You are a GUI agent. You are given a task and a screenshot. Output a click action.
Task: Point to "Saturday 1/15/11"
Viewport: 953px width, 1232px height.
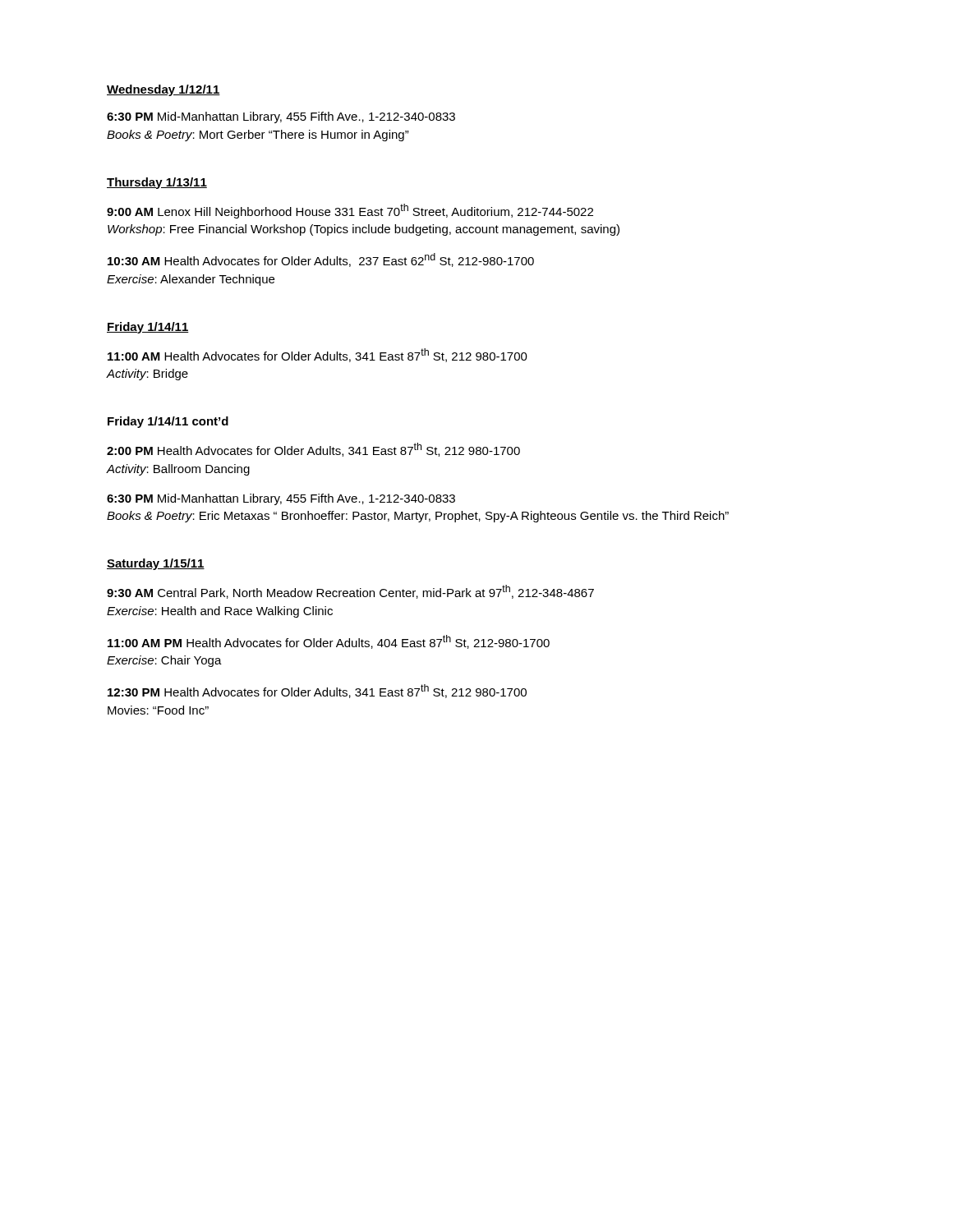155,563
